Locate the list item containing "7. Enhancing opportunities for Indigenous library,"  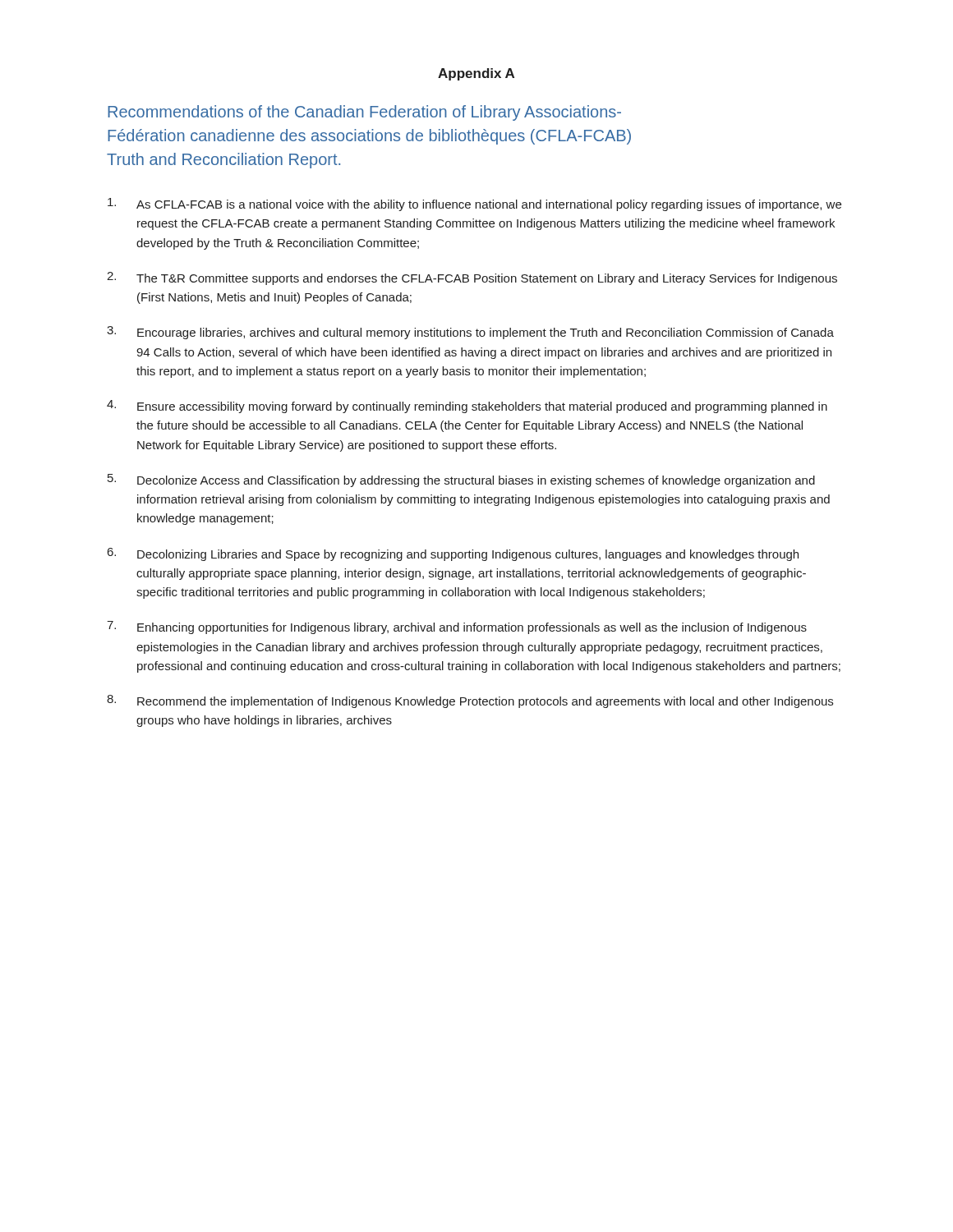(x=476, y=646)
